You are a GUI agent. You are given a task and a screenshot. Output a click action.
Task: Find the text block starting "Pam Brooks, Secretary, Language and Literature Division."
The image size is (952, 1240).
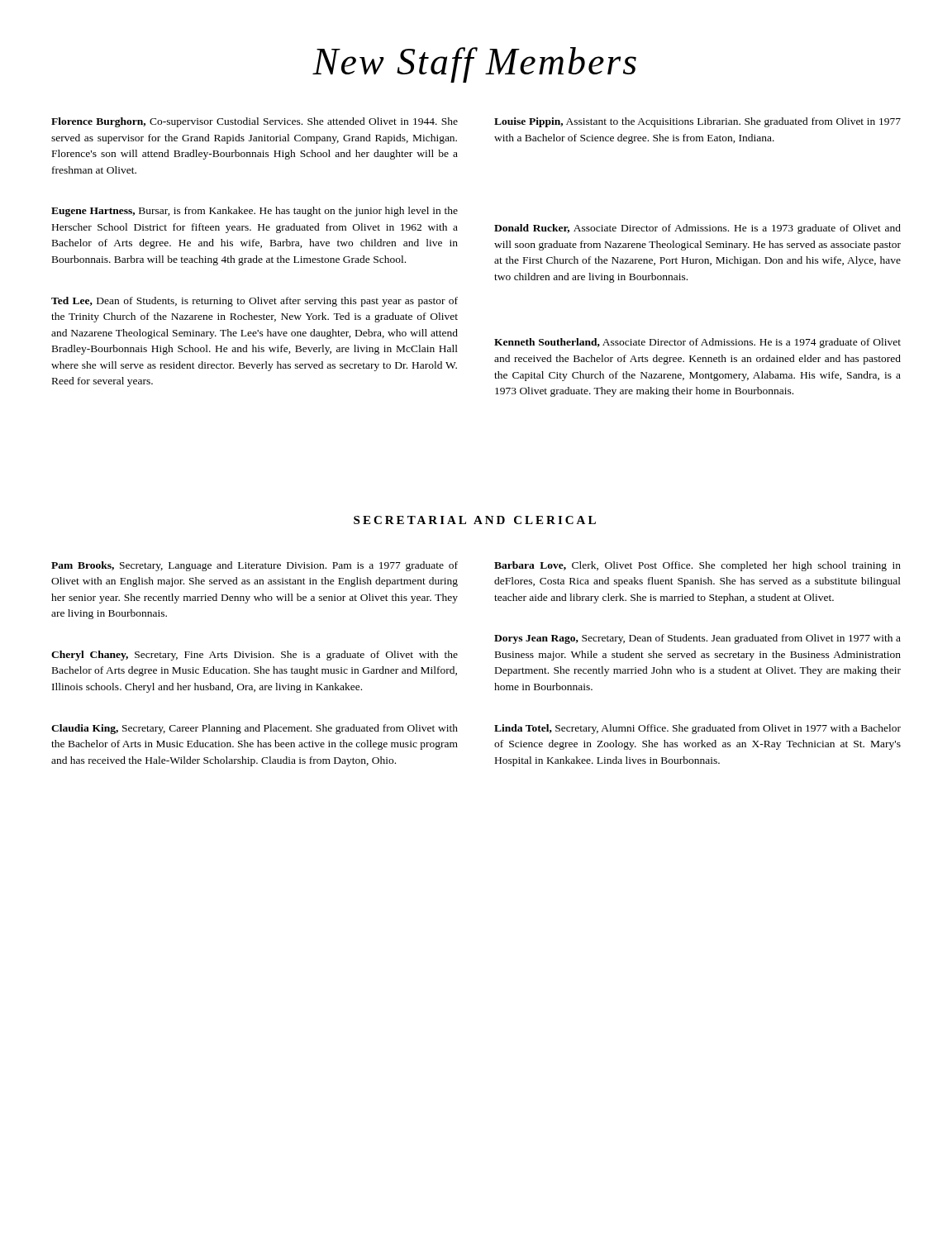point(255,589)
